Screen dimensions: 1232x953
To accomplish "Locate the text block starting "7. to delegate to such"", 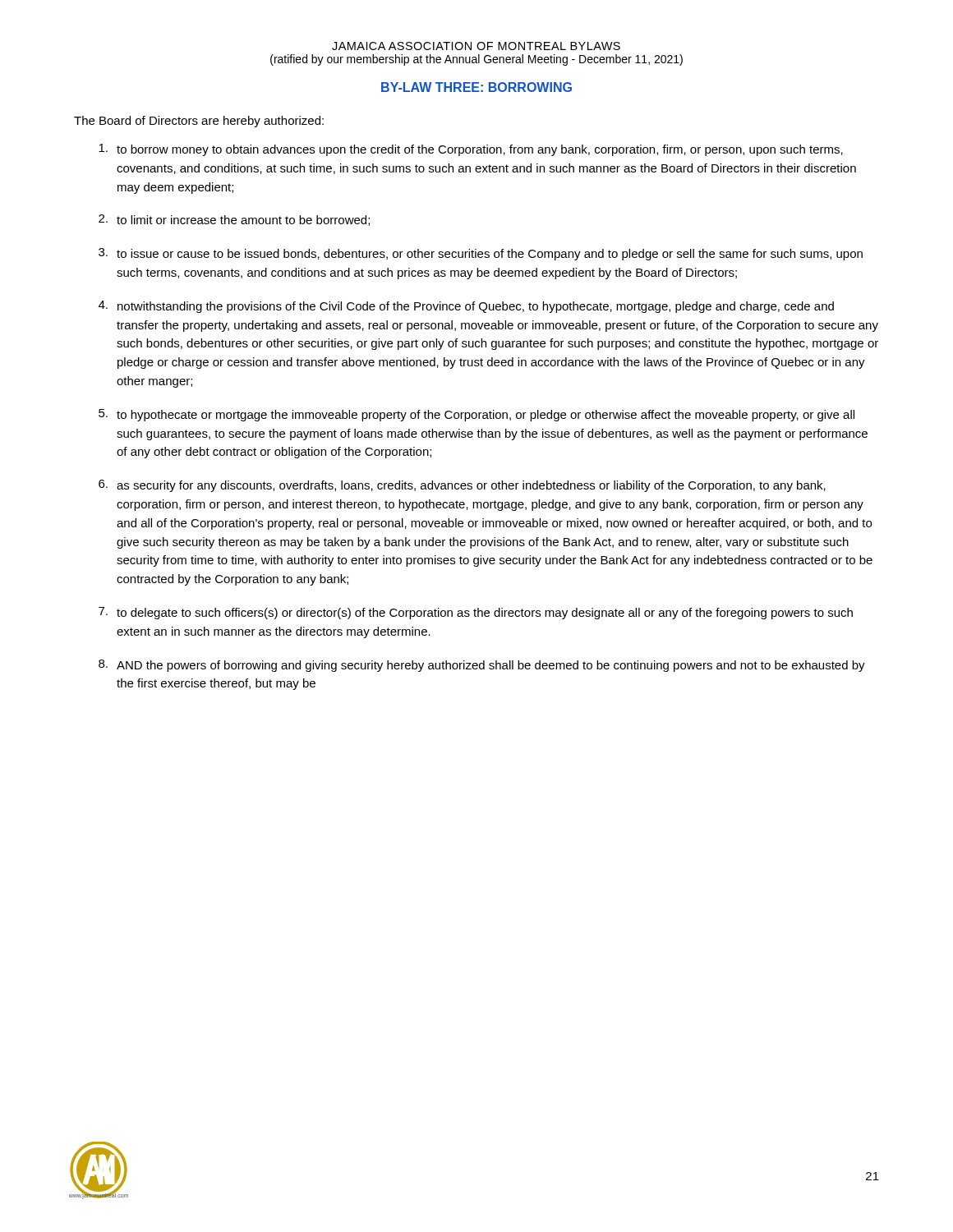I will pyautogui.click(x=476, y=622).
